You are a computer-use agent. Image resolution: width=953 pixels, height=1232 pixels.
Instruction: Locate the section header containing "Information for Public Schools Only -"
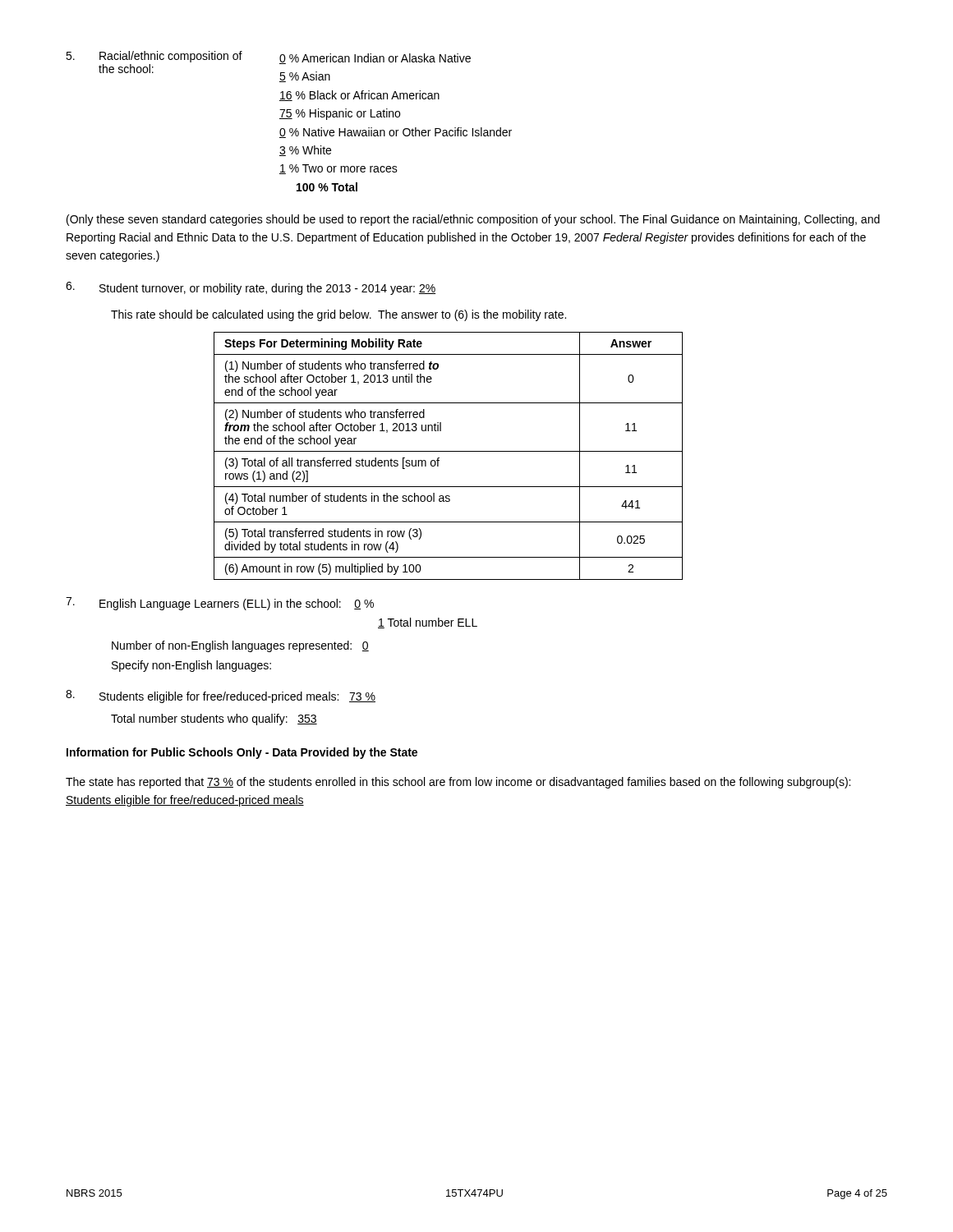coord(242,753)
